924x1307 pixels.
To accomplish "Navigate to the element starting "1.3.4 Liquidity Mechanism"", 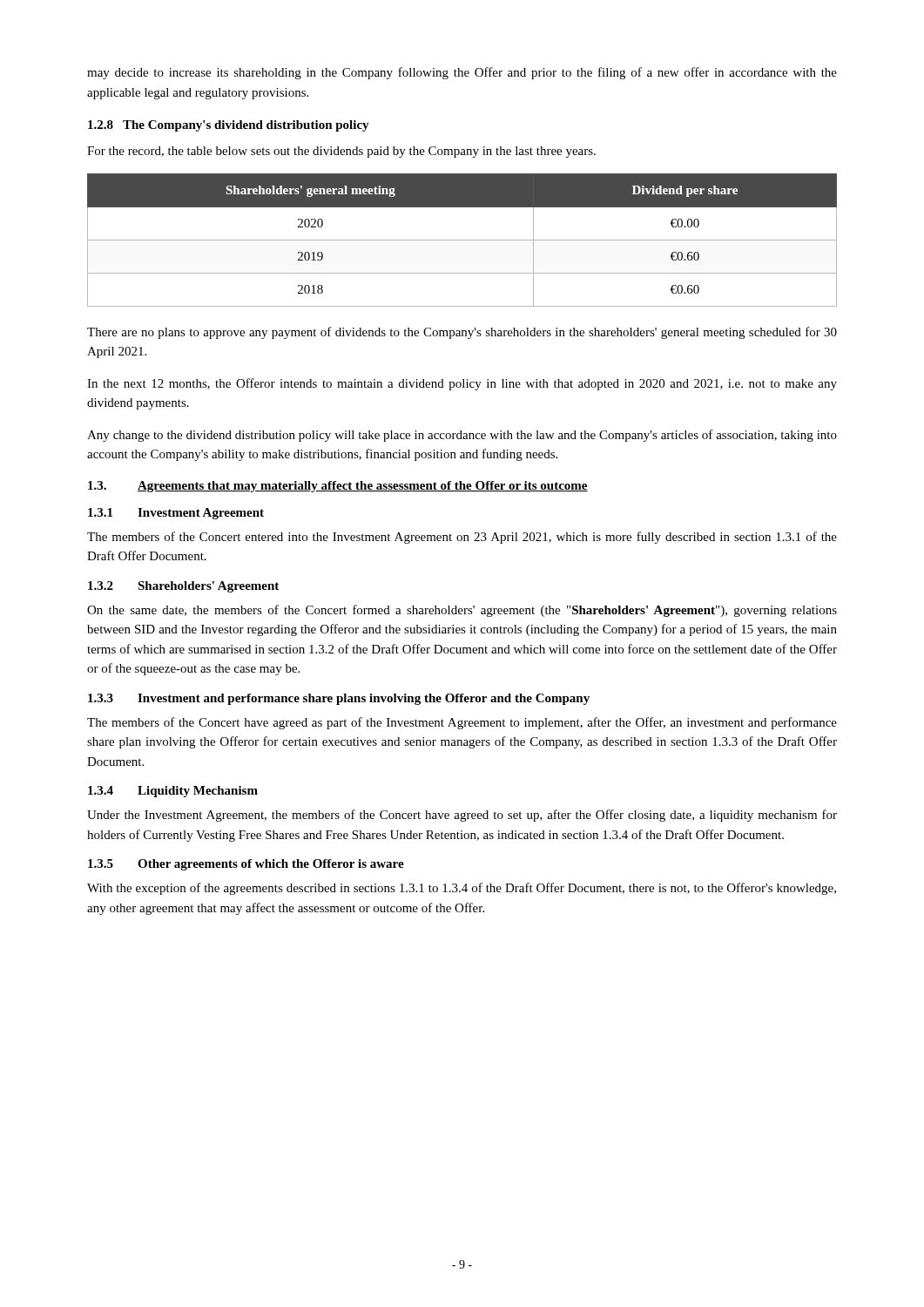I will pyautogui.click(x=172, y=791).
